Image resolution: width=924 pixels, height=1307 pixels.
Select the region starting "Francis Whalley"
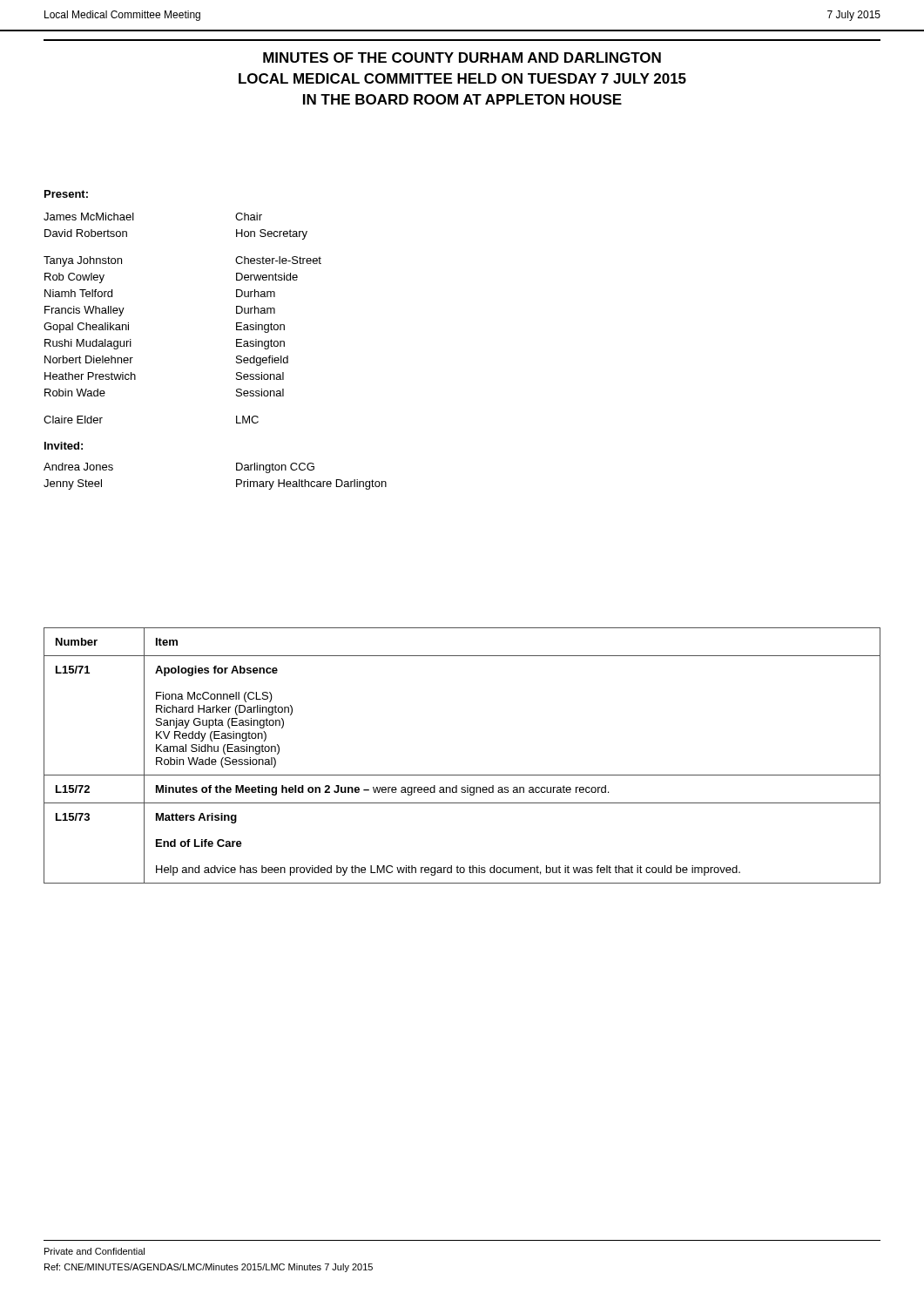click(84, 310)
